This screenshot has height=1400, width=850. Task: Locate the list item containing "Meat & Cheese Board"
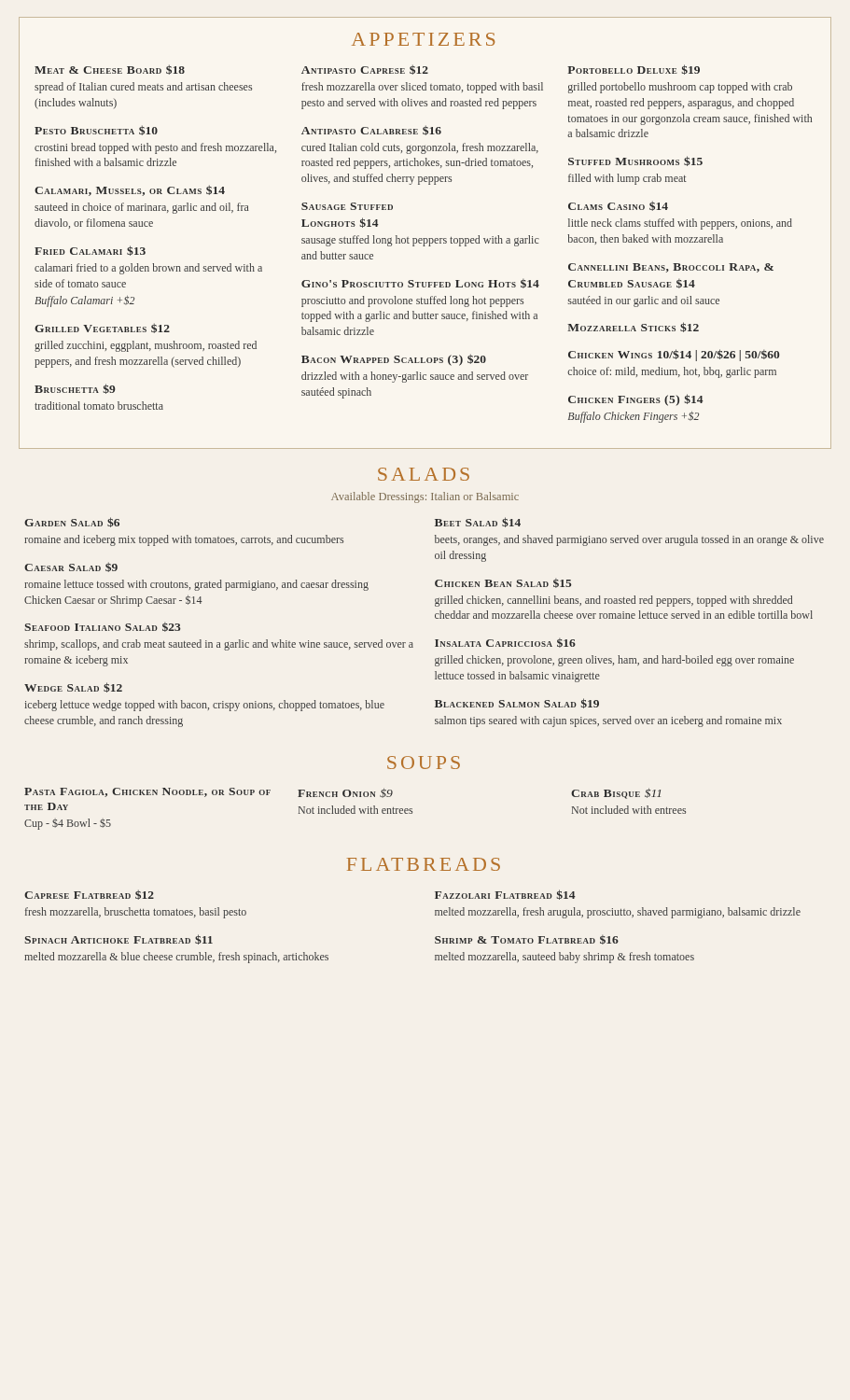[x=158, y=86]
